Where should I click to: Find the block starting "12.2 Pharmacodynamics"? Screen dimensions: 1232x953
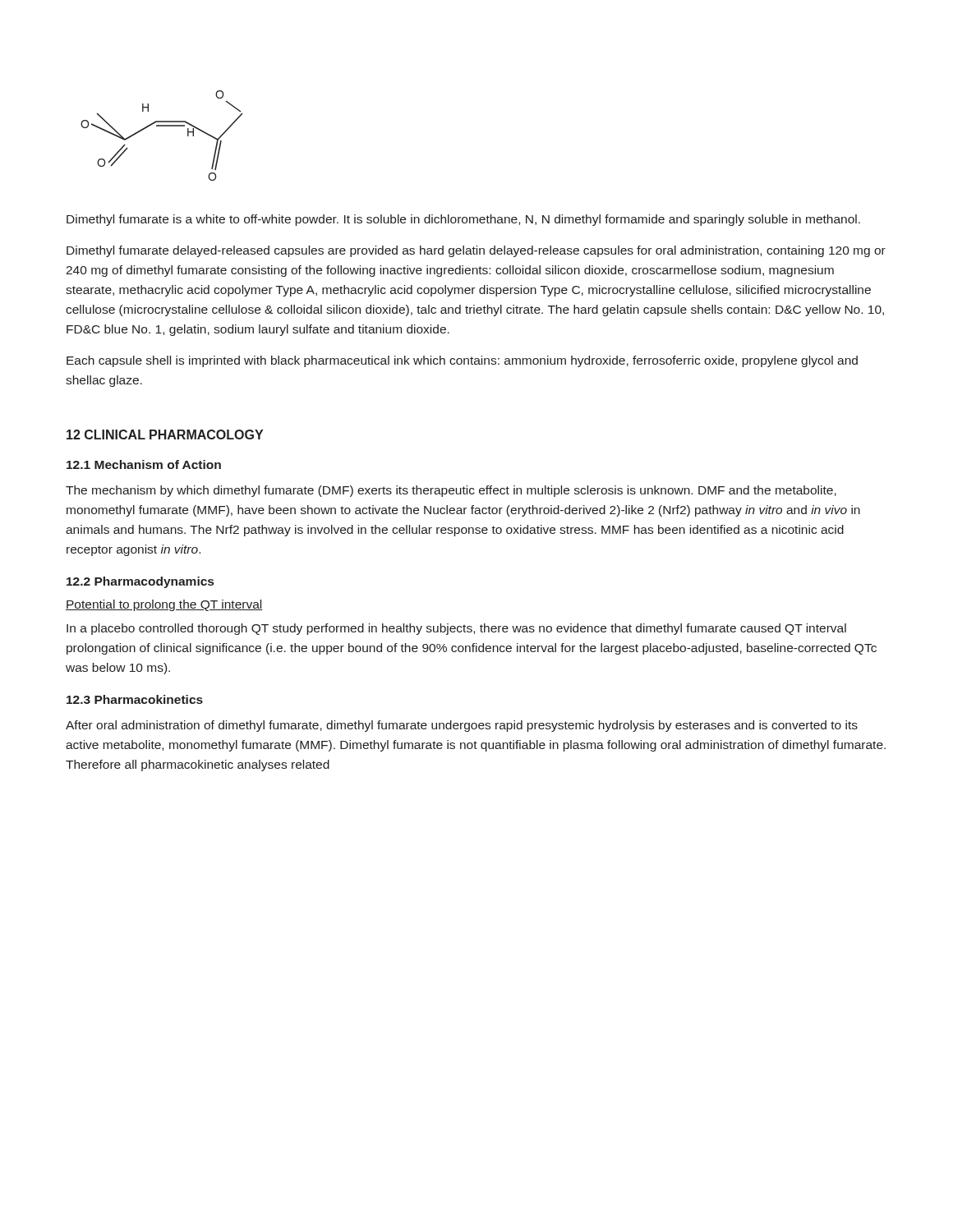click(140, 581)
